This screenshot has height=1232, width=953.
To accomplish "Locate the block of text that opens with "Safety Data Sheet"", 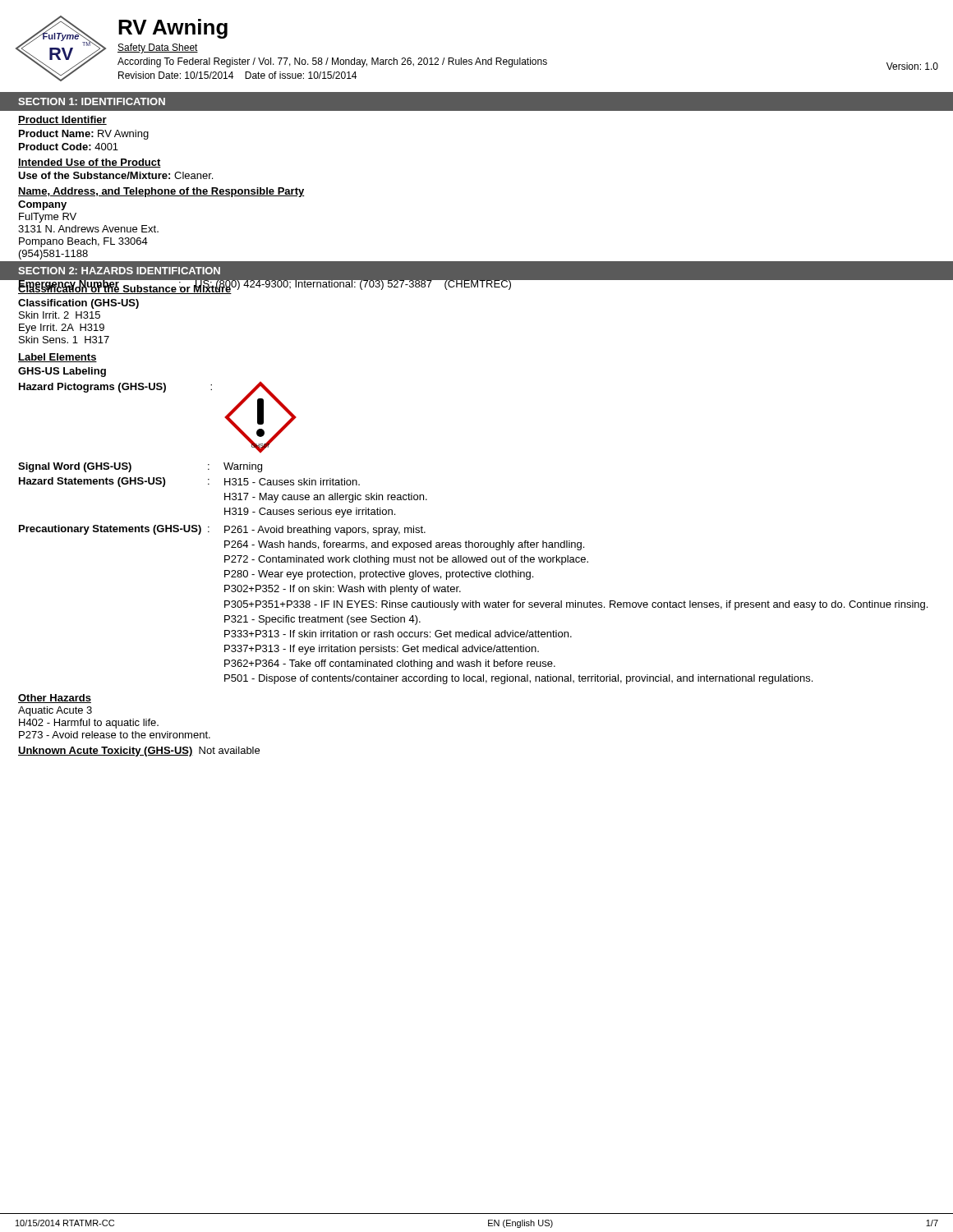I will point(332,61).
